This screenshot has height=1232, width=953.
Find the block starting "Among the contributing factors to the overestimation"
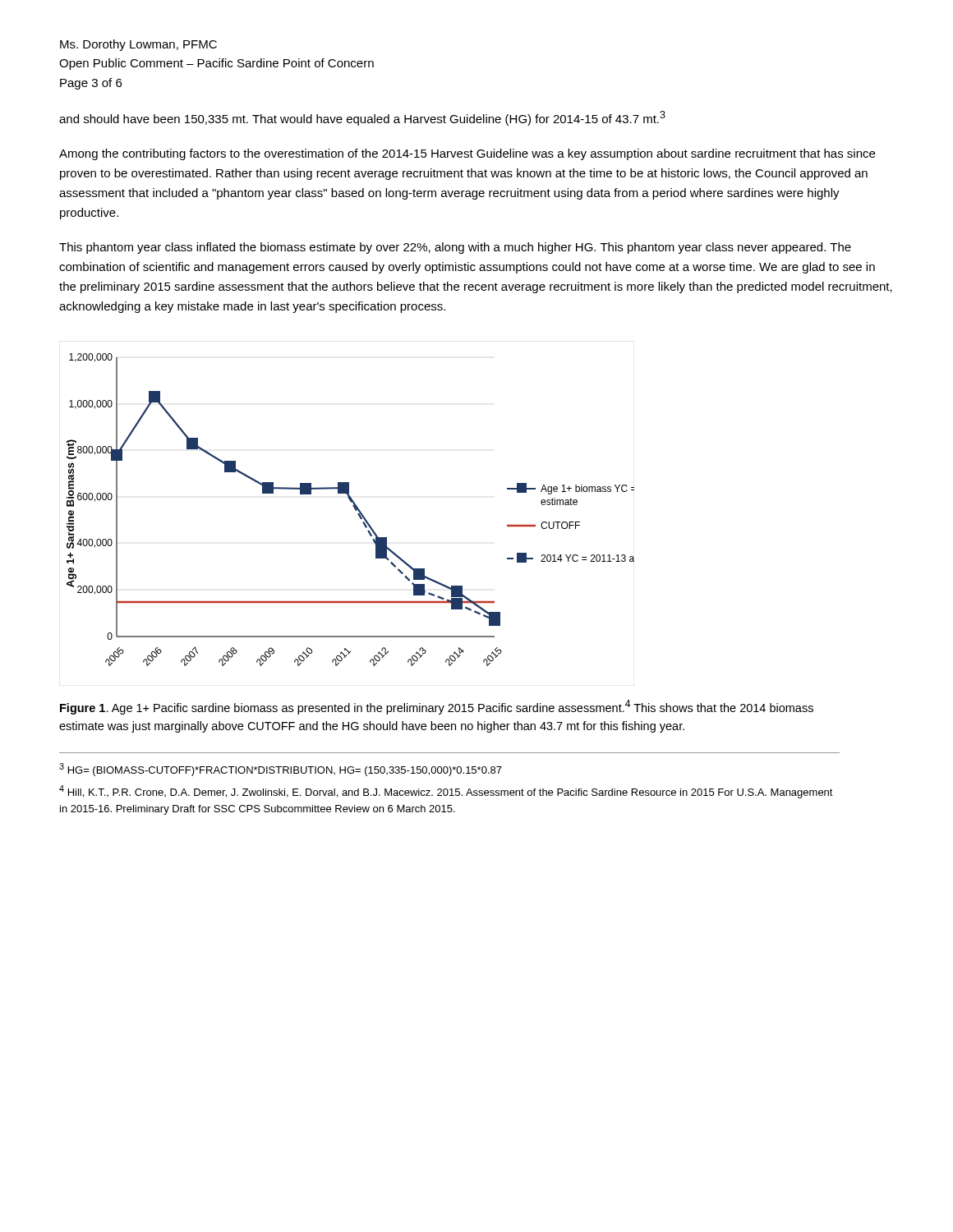click(x=467, y=183)
